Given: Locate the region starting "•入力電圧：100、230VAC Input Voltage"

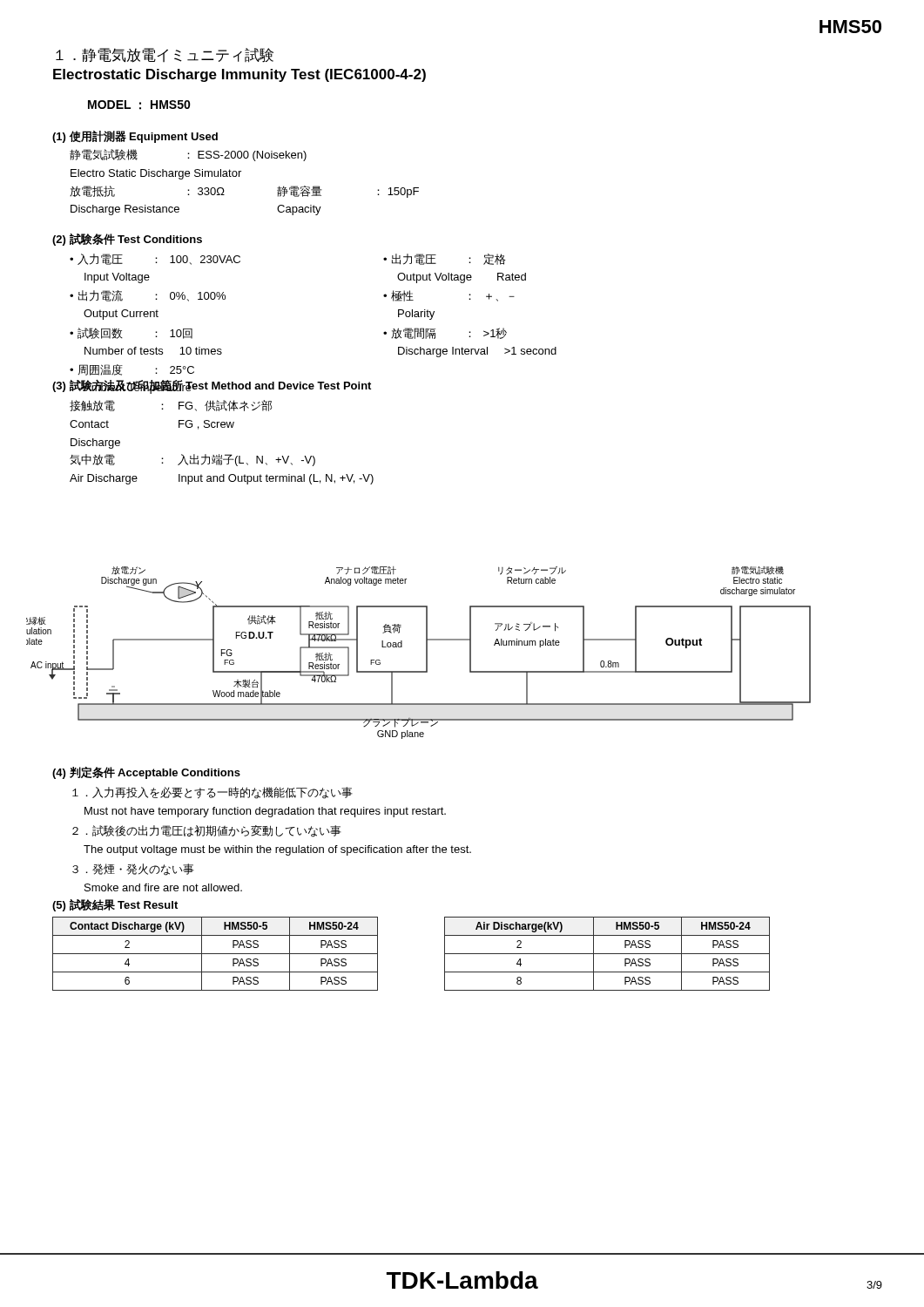Looking at the screenshot, I should [155, 269].
